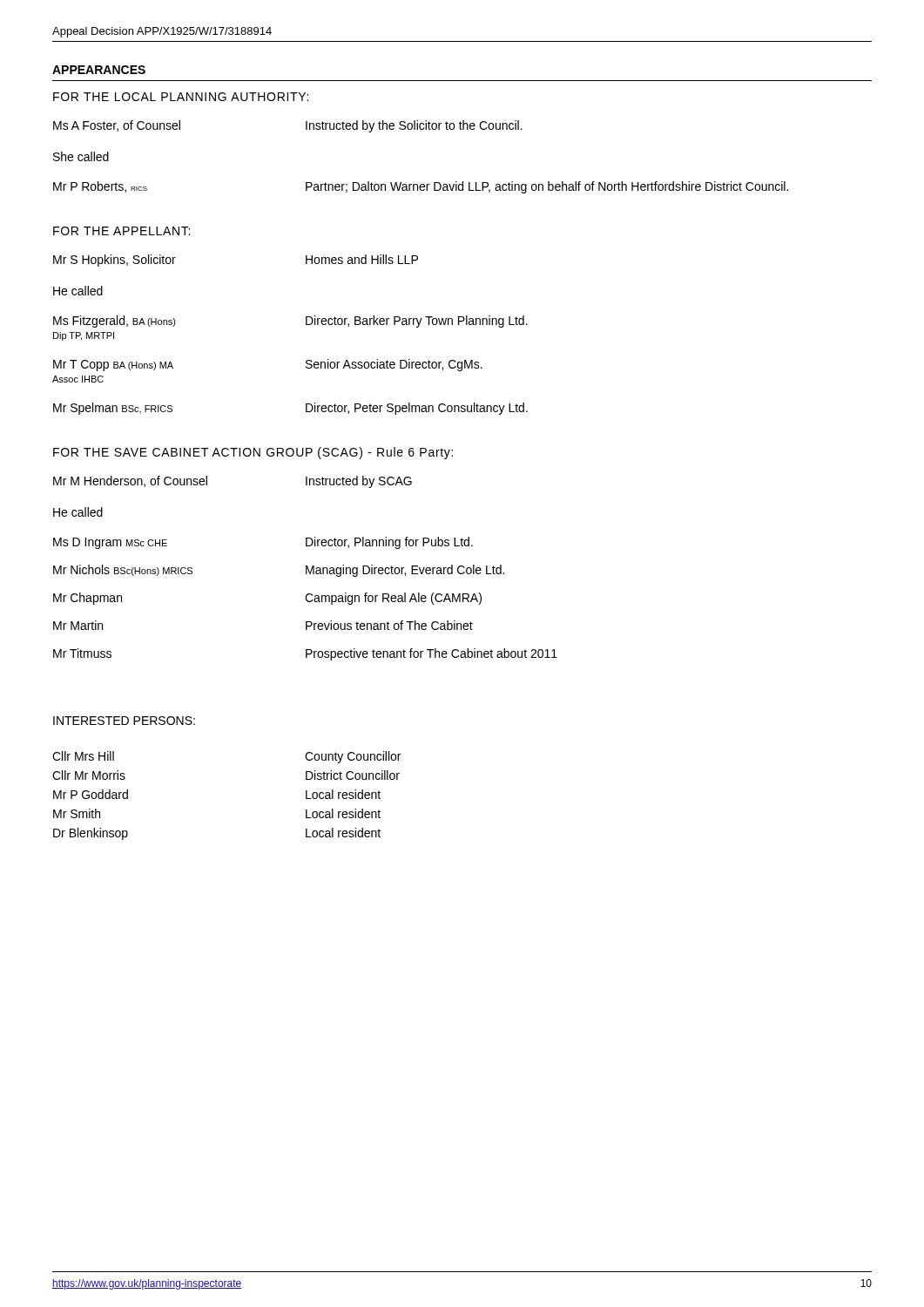924x1307 pixels.
Task: Locate the text with the text "Mr Chapman Campaign for Real Ale (CAMRA)"
Action: click(x=462, y=598)
